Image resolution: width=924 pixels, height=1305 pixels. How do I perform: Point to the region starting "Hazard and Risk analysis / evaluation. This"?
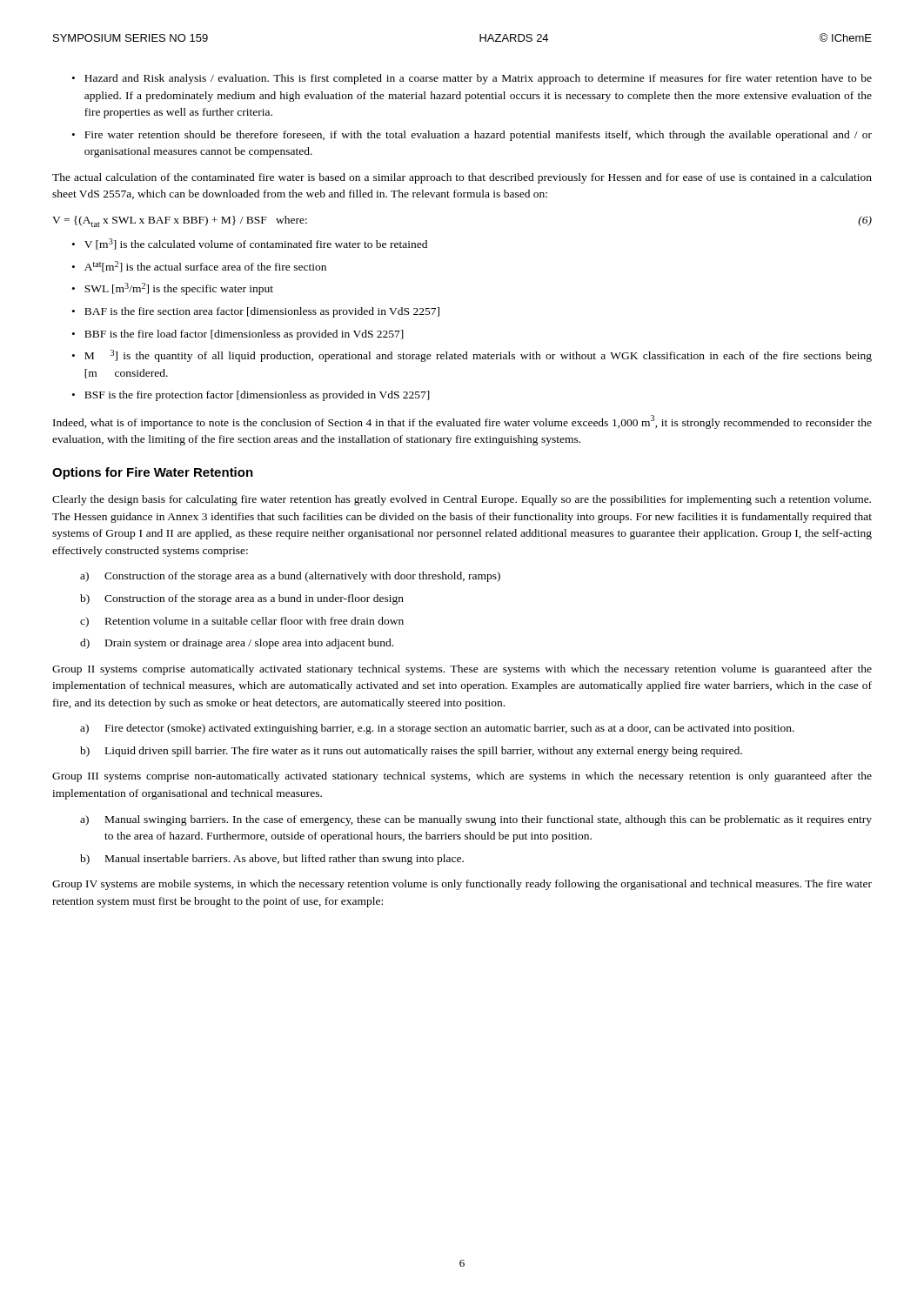478,95
